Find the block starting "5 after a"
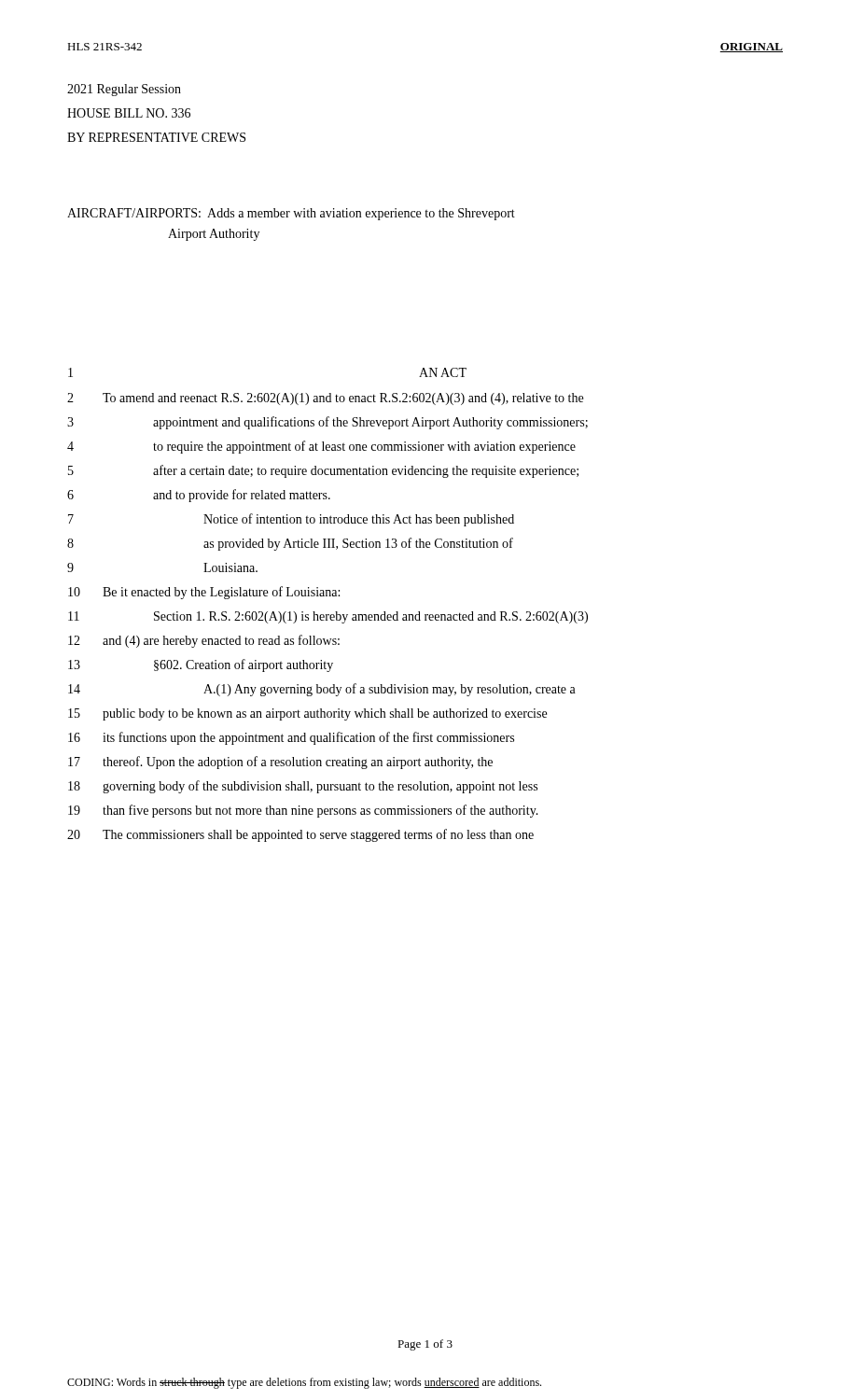Screen dimensions: 1400x850 pos(425,471)
